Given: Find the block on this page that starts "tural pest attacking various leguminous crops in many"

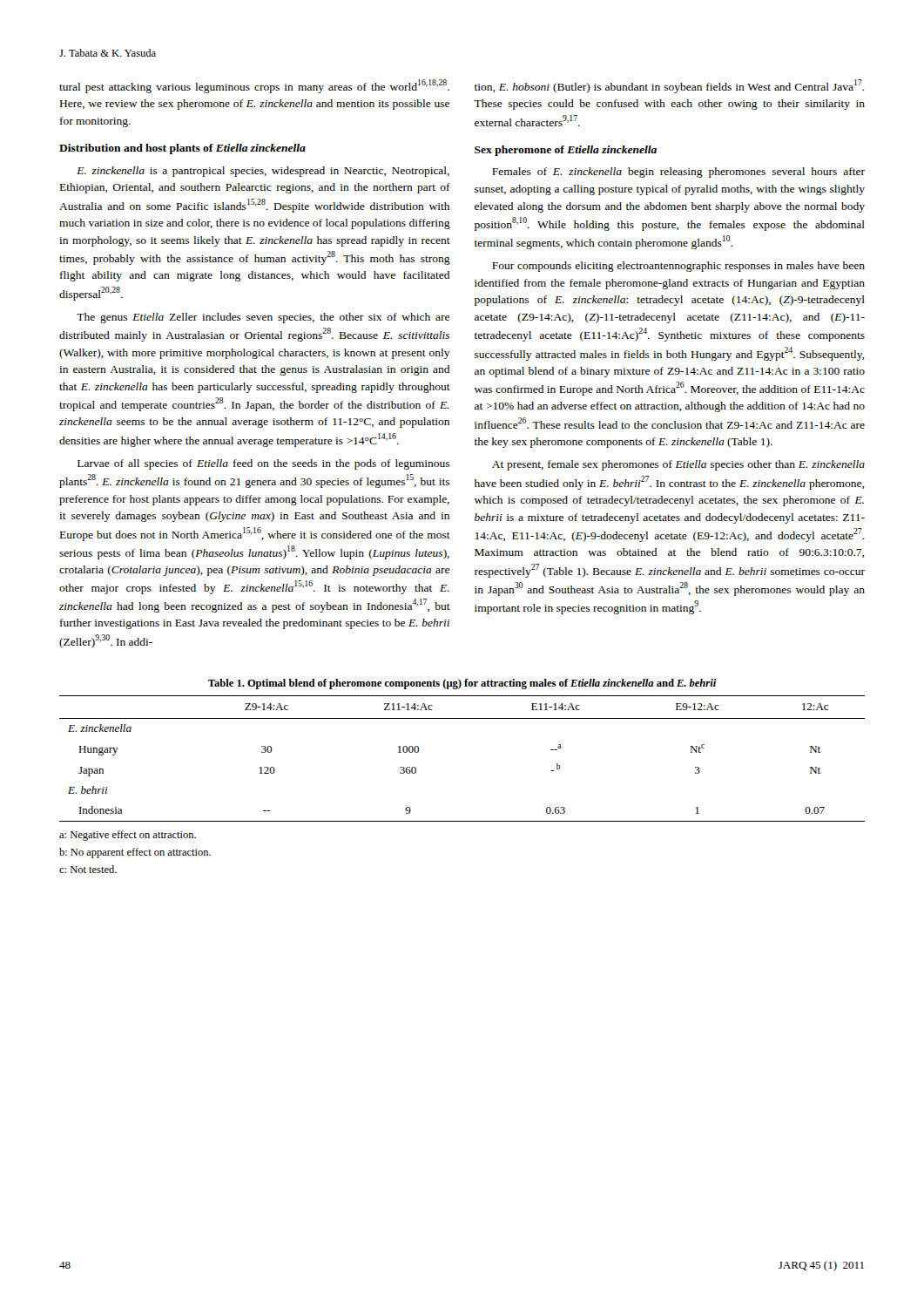Looking at the screenshot, I should [x=255, y=103].
